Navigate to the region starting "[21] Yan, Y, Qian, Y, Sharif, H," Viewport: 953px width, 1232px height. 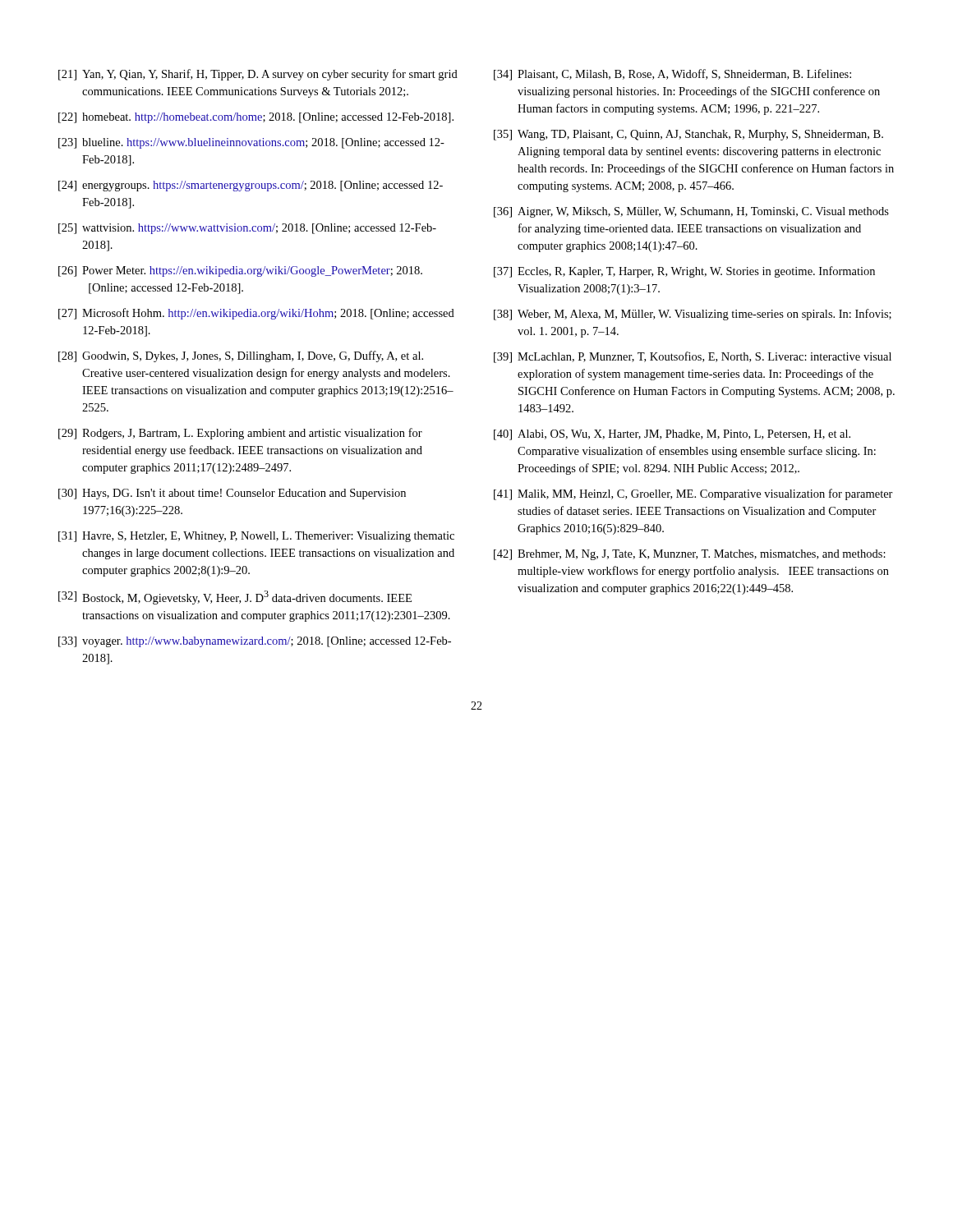259,83
